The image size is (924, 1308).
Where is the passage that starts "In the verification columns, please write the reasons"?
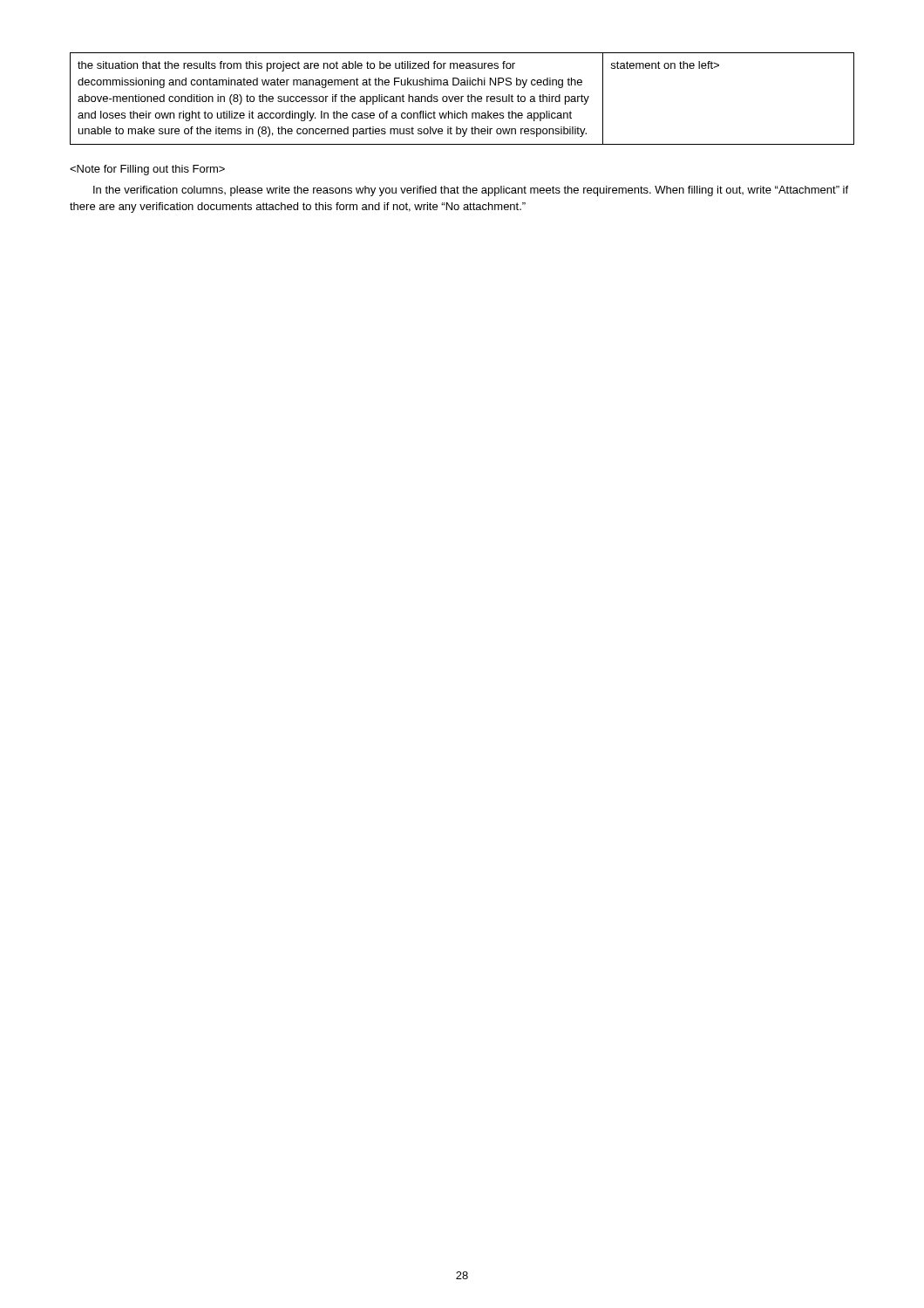coord(462,188)
